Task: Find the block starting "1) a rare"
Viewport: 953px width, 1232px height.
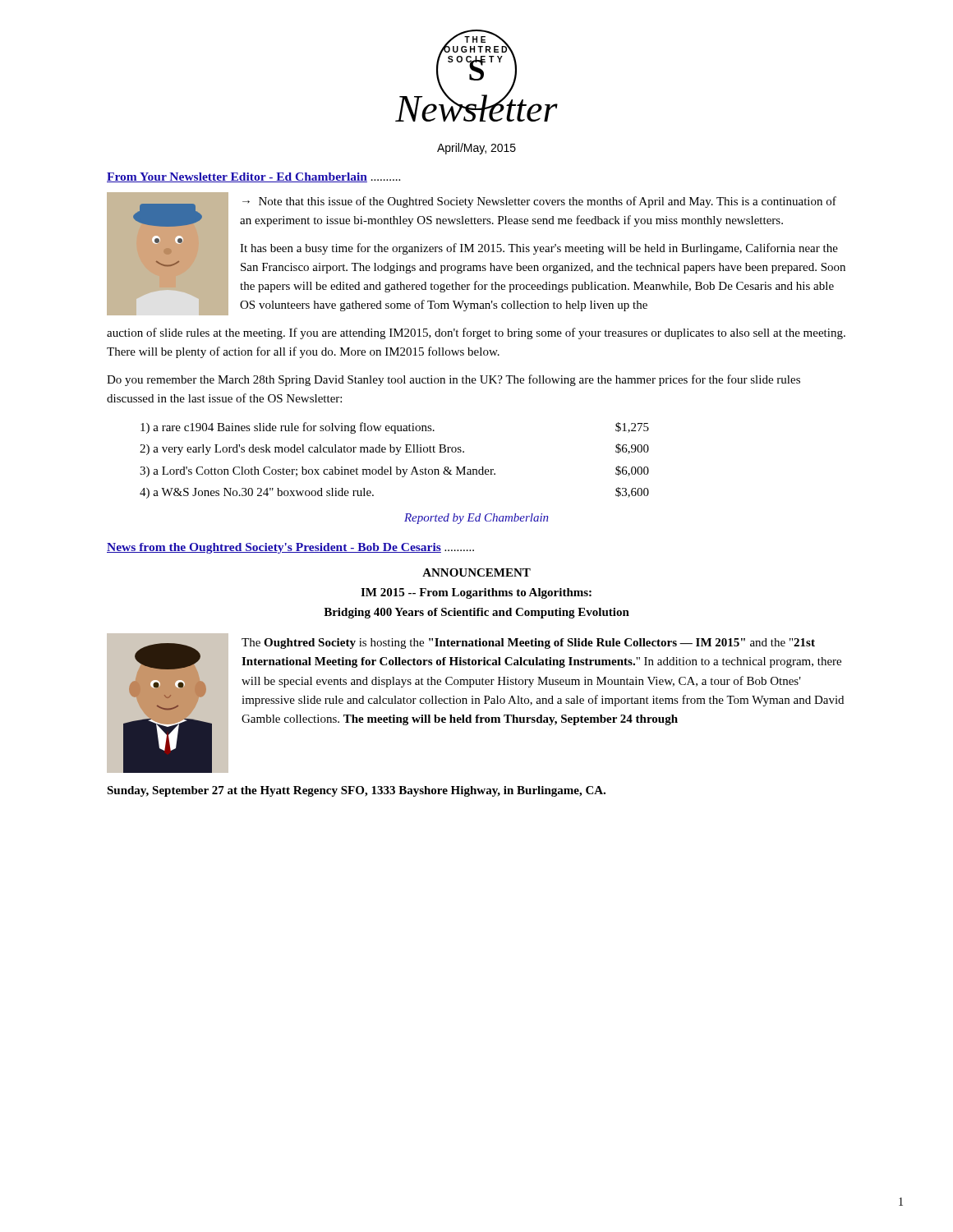Action: click(x=394, y=427)
